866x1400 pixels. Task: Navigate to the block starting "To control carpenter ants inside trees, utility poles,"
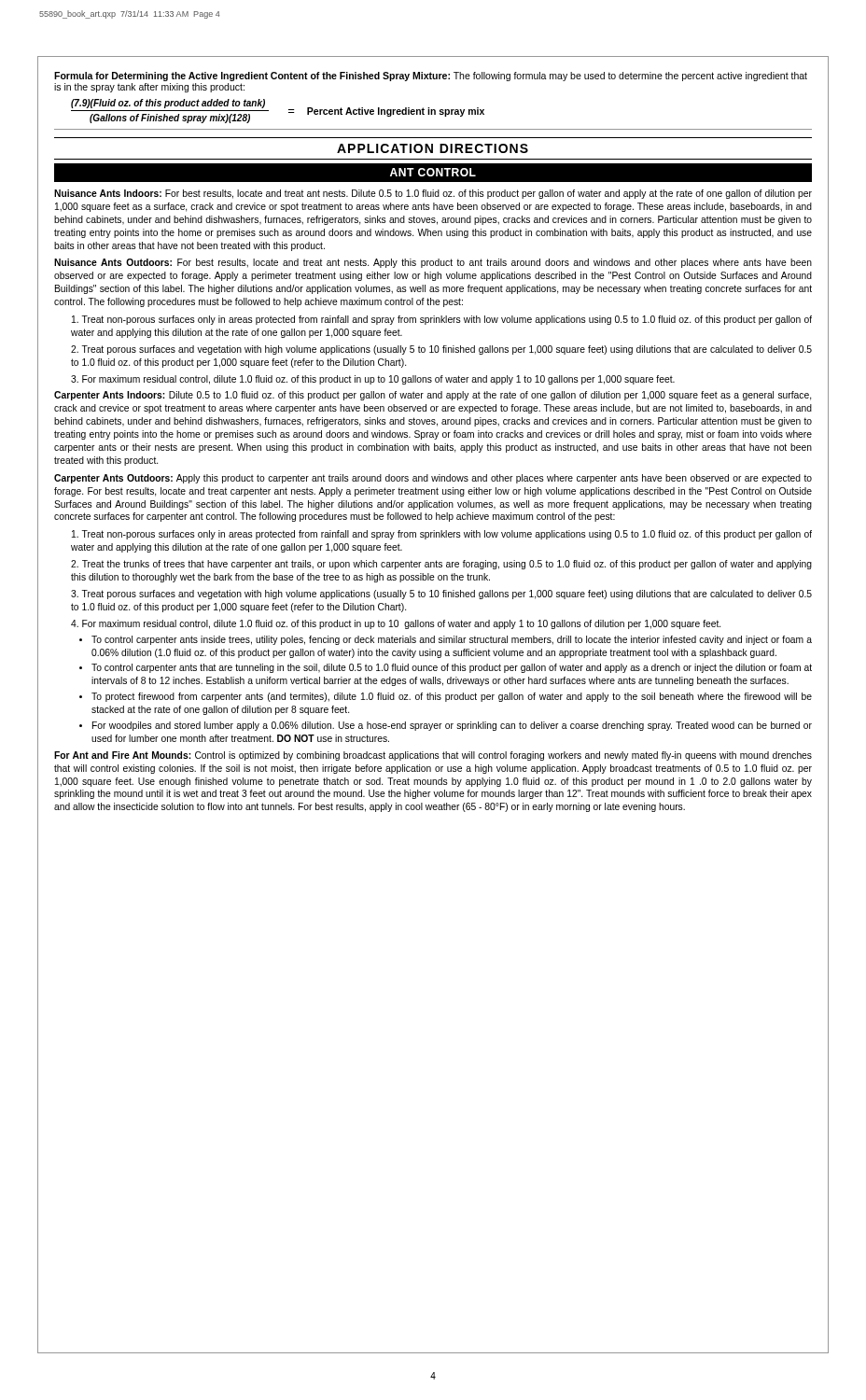click(x=452, y=646)
